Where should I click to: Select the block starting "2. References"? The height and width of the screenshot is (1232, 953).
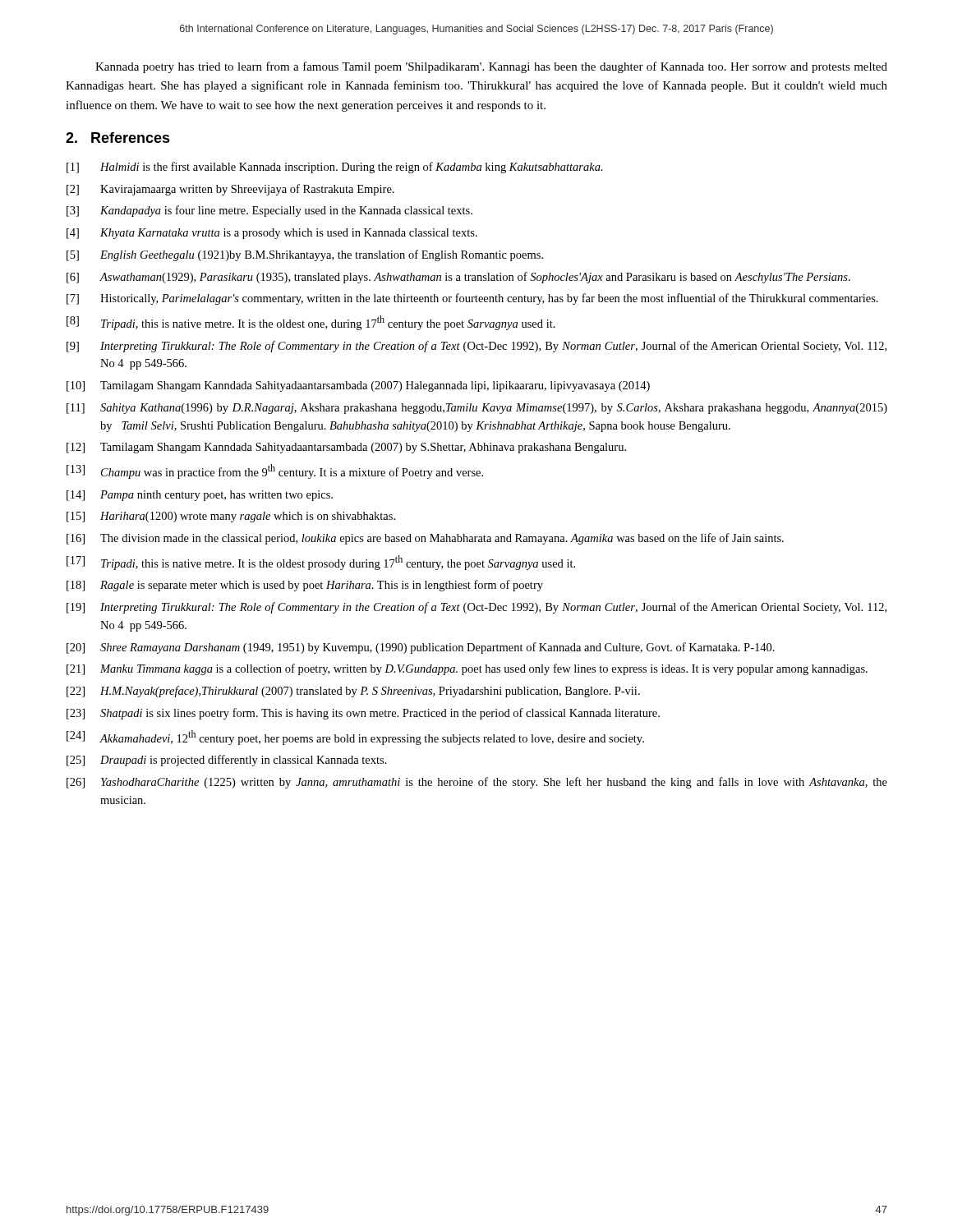(118, 138)
